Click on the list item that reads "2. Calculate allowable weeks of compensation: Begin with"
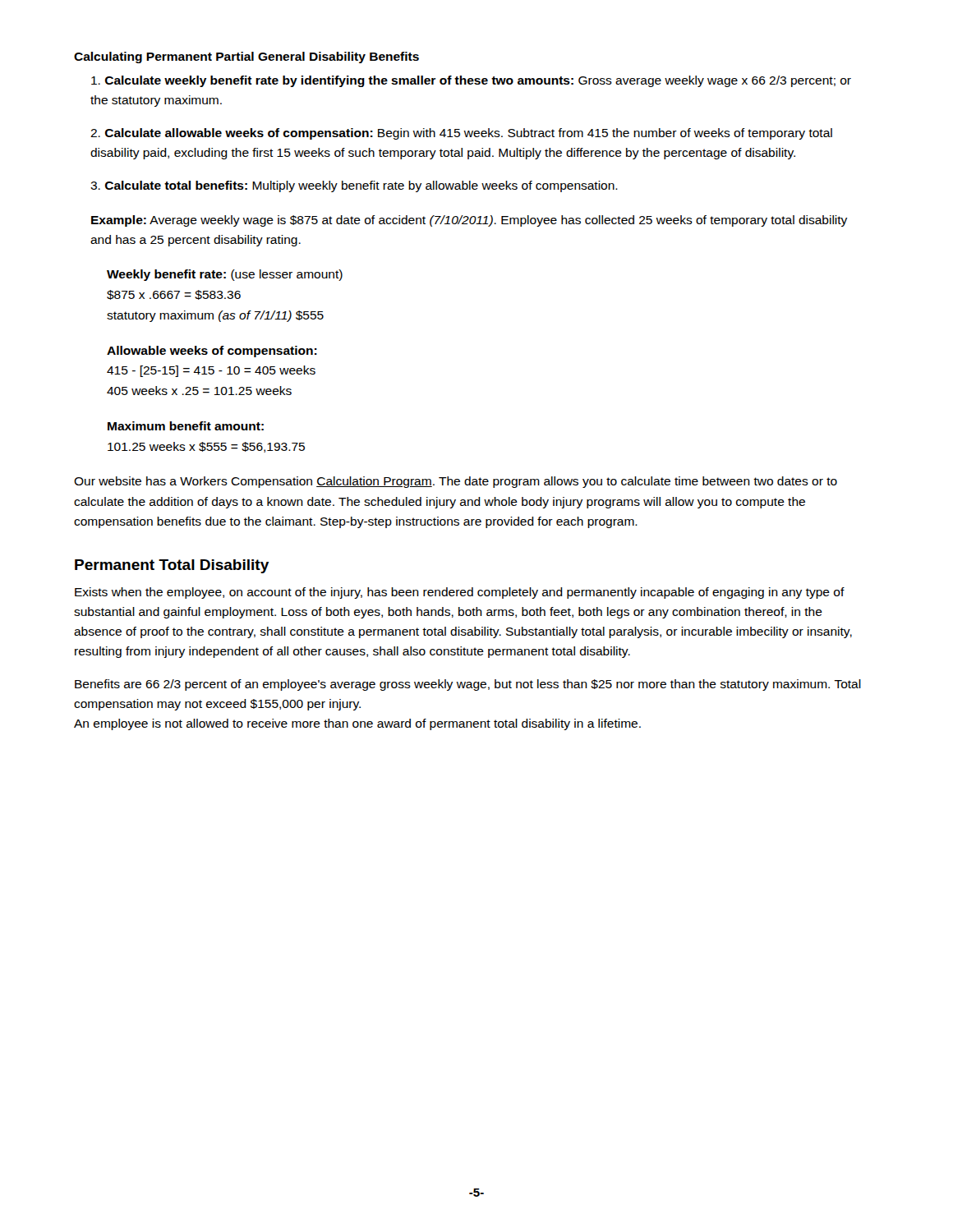This screenshot has width=953, height=1232. tap(462, 143)
